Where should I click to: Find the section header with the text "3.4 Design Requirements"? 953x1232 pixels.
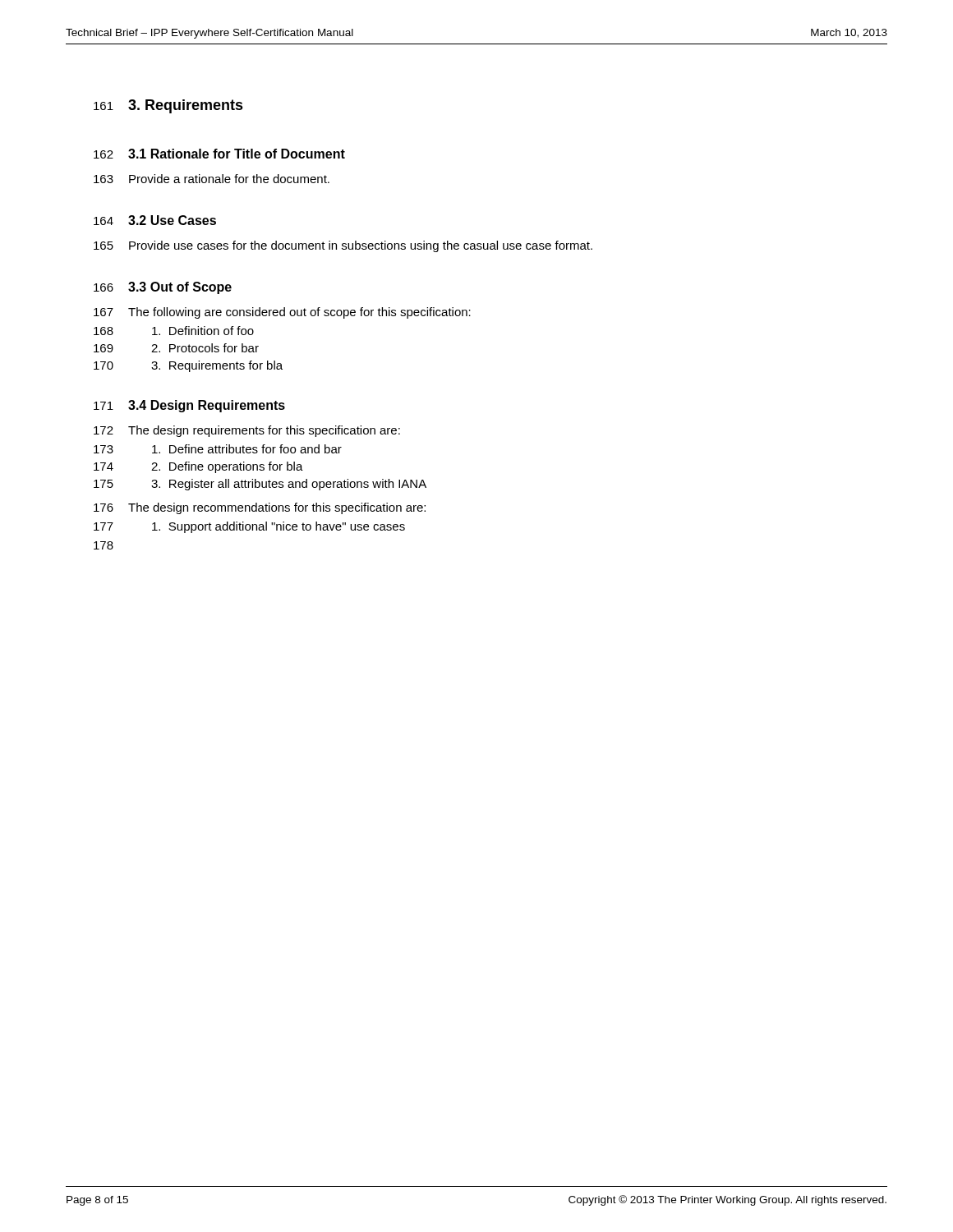point(207,405)
